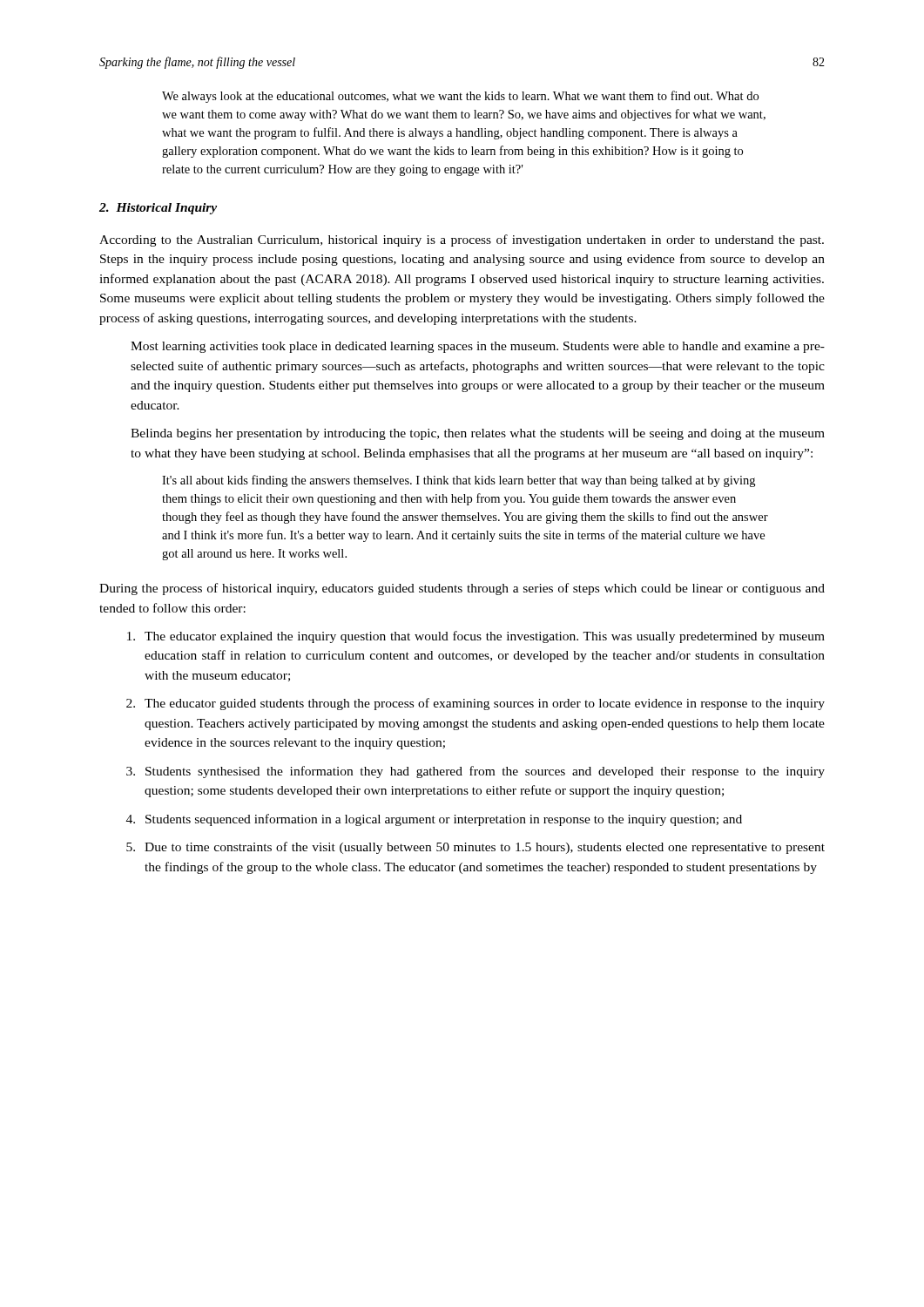
Task: Select the text starting "During the process"
Action: pyautogui.click(x=462, y=598)
